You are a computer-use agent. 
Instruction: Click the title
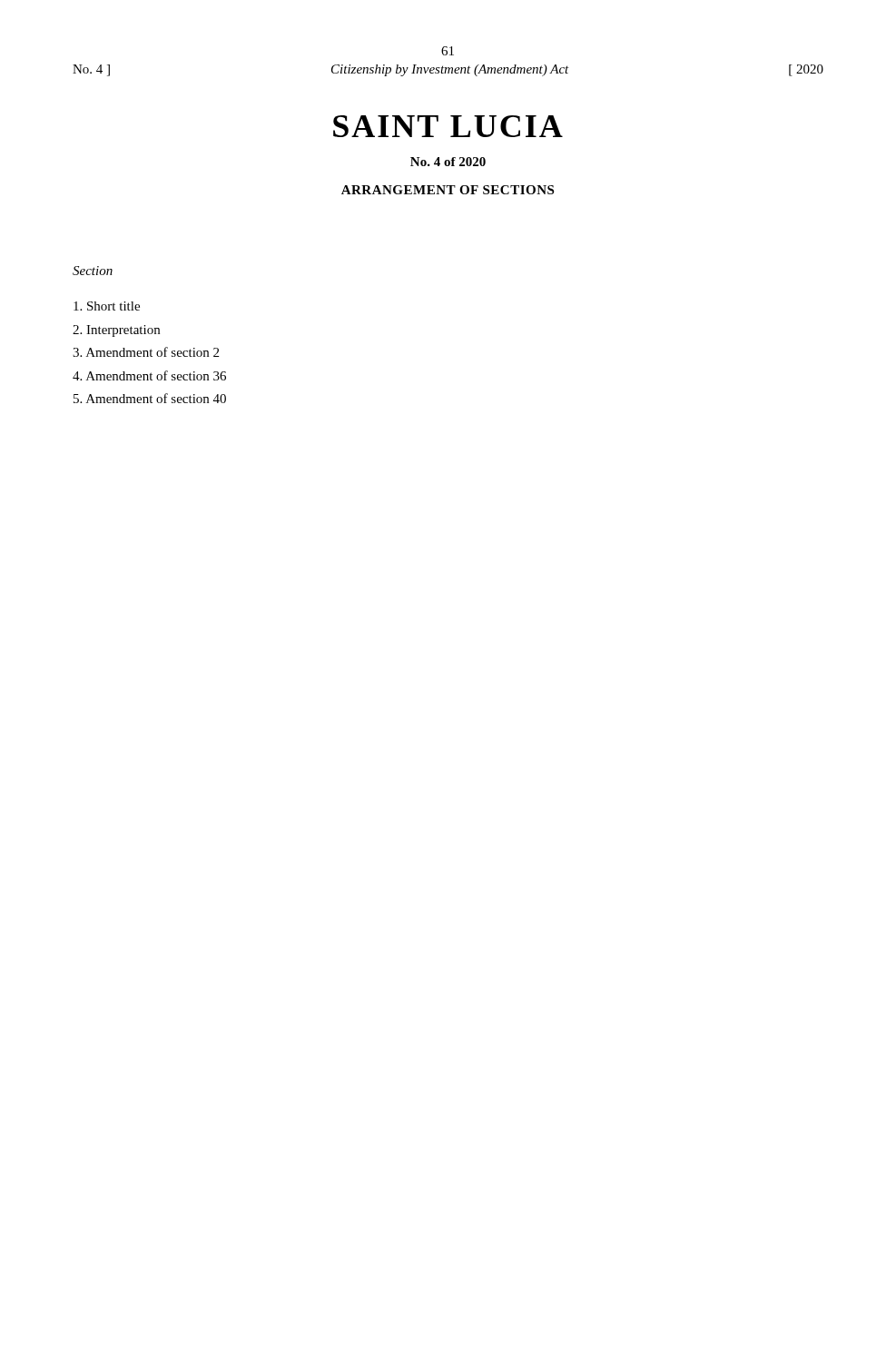[448, 153]
